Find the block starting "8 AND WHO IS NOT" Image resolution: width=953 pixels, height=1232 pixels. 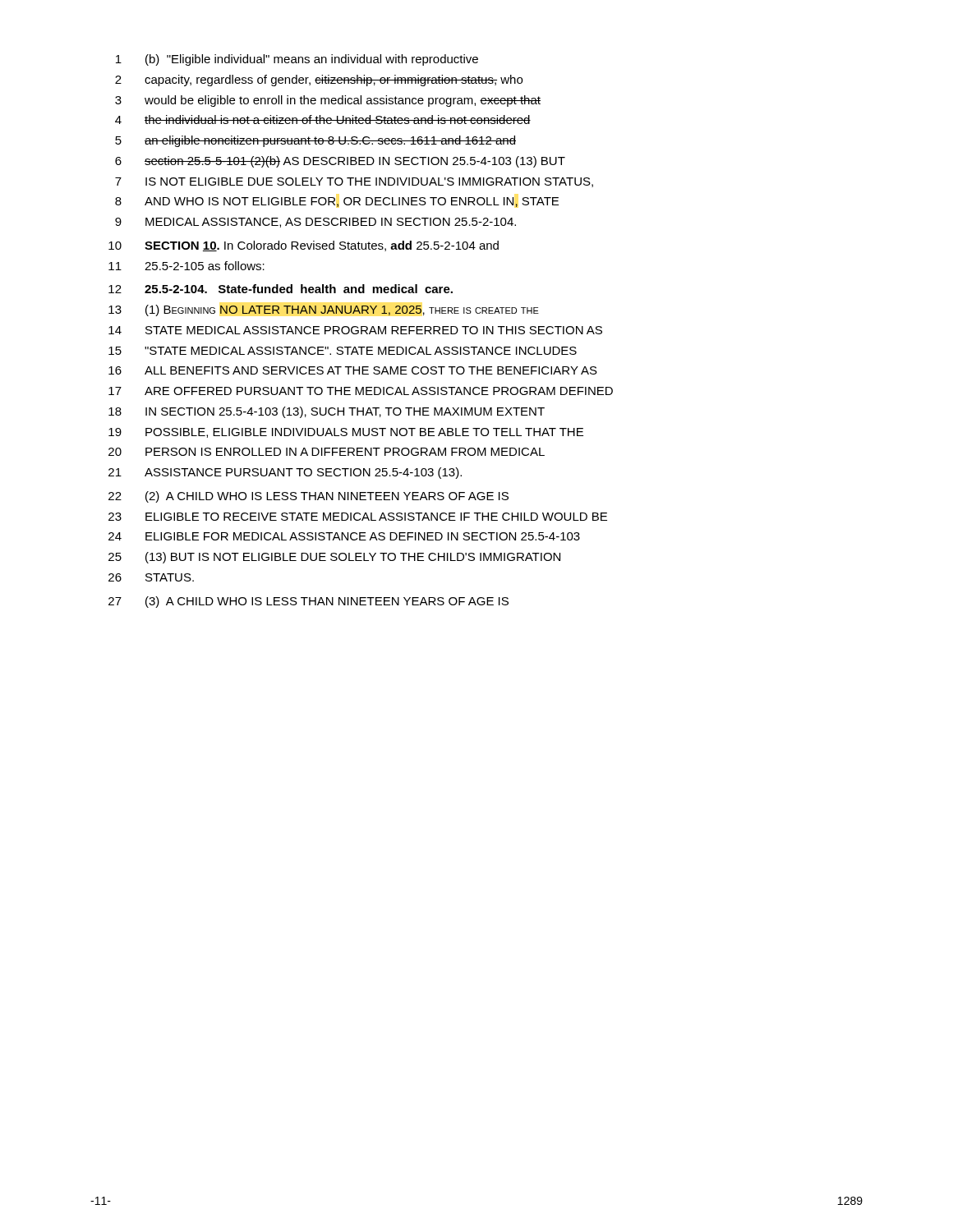(476, 202)
